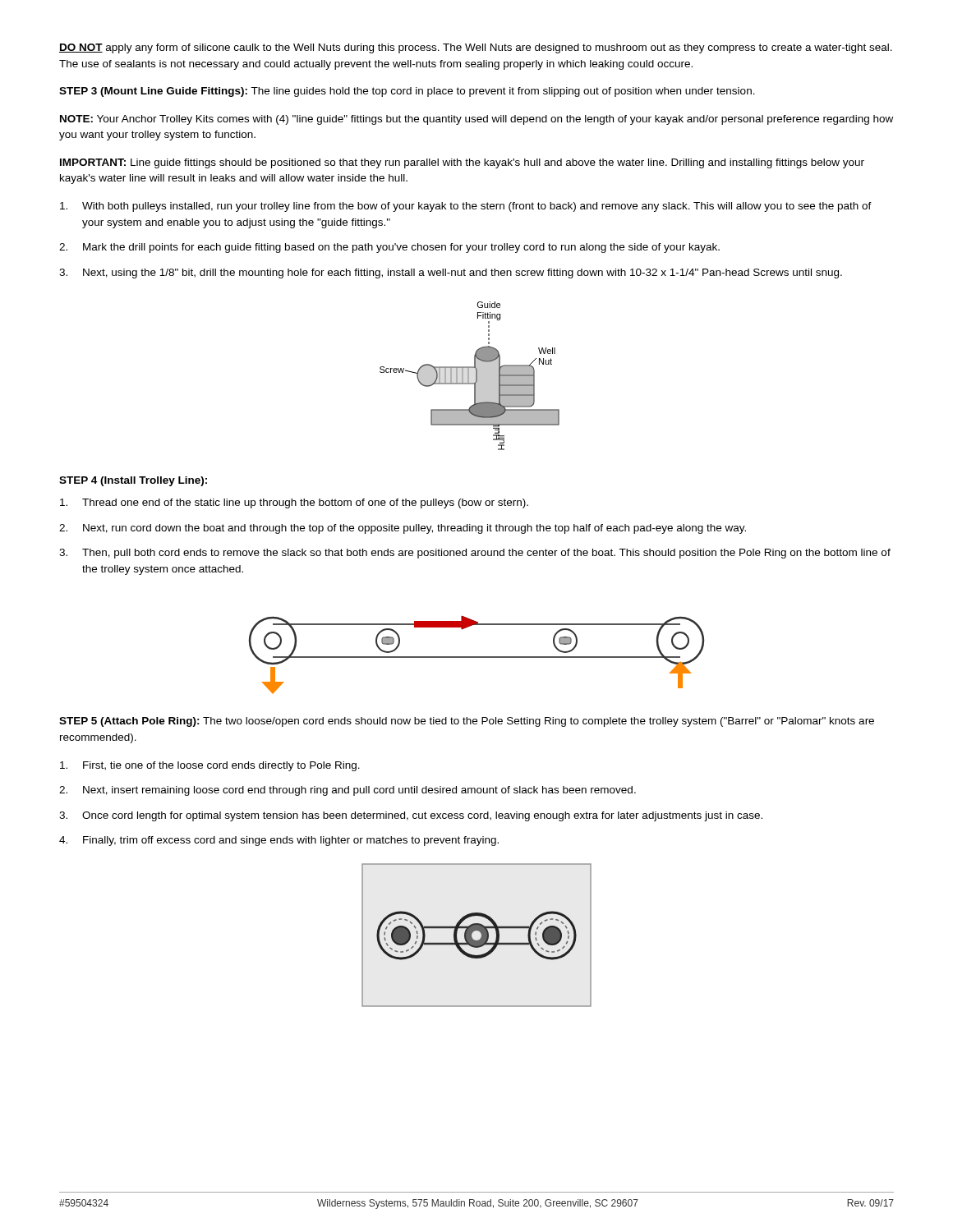Find the block on this page that starts "2. Next, run cord down"
The height and width of the screenshot is (1232, 953).
coord(476,528)
